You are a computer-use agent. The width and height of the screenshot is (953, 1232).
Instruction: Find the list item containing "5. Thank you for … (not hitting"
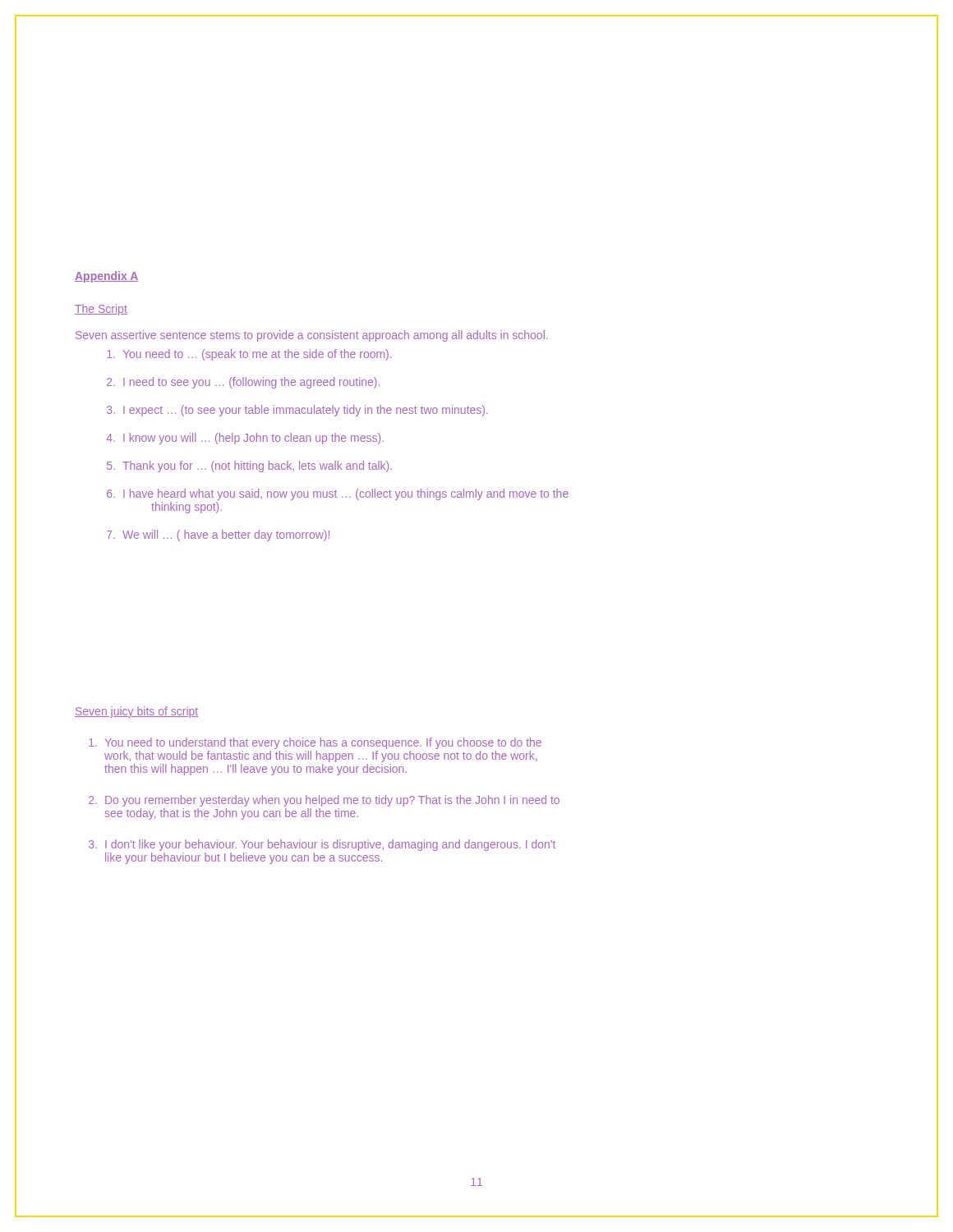[242, 466]
